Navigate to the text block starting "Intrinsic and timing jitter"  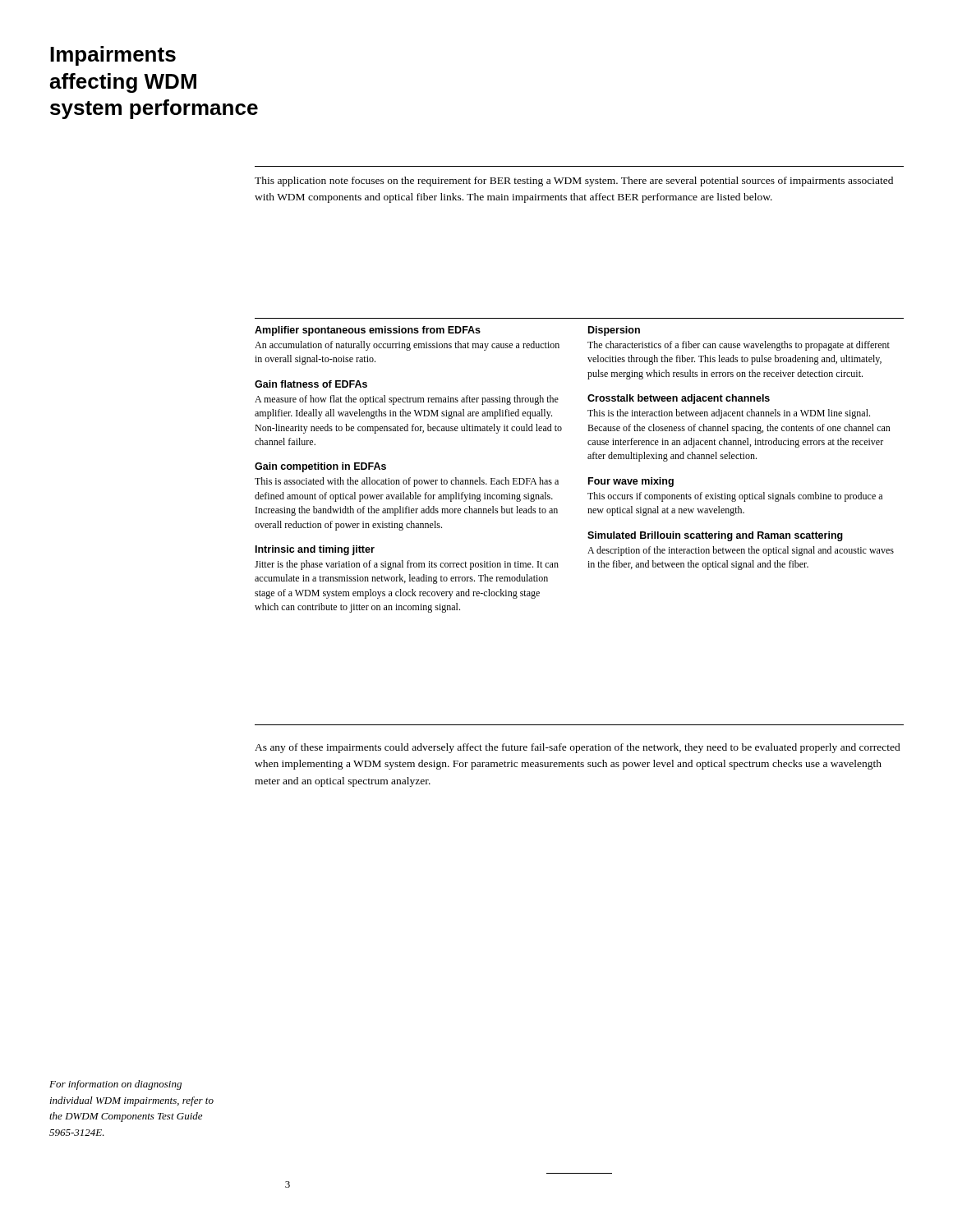[315, 549]
